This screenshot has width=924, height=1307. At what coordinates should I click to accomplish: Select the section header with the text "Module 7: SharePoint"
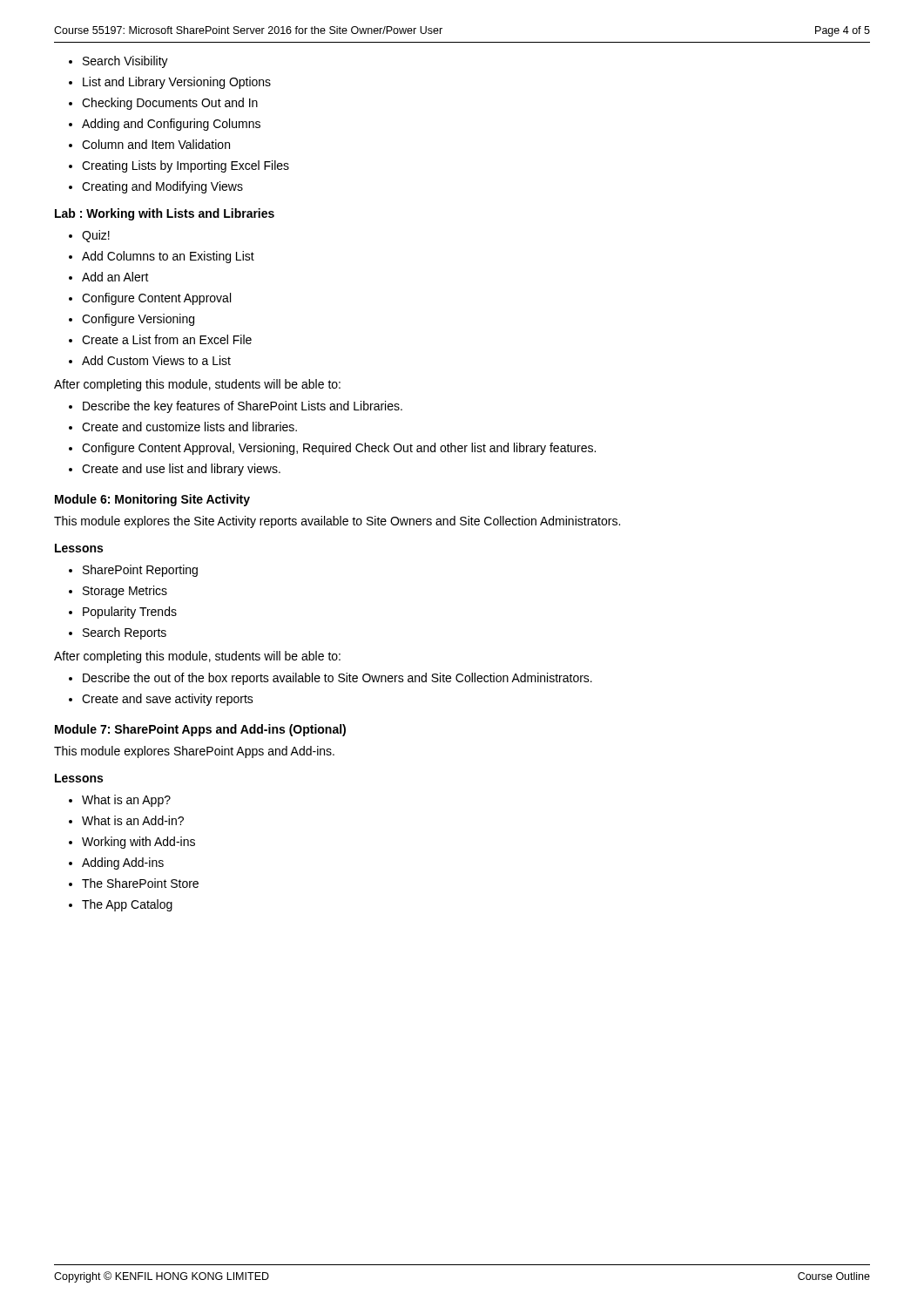point(200,729)
